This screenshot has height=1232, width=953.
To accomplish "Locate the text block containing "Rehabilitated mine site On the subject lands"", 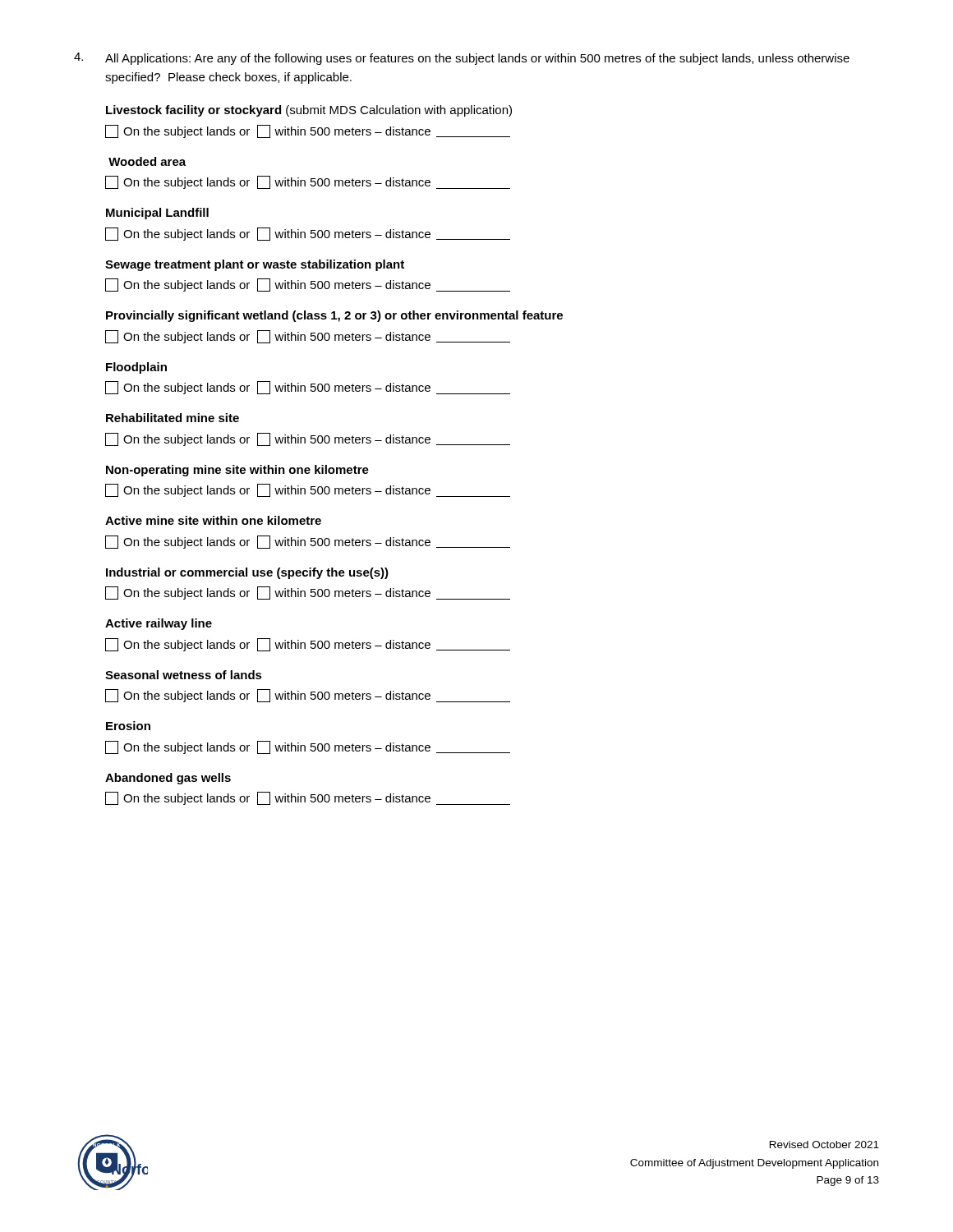I will [x=173, y=418].
